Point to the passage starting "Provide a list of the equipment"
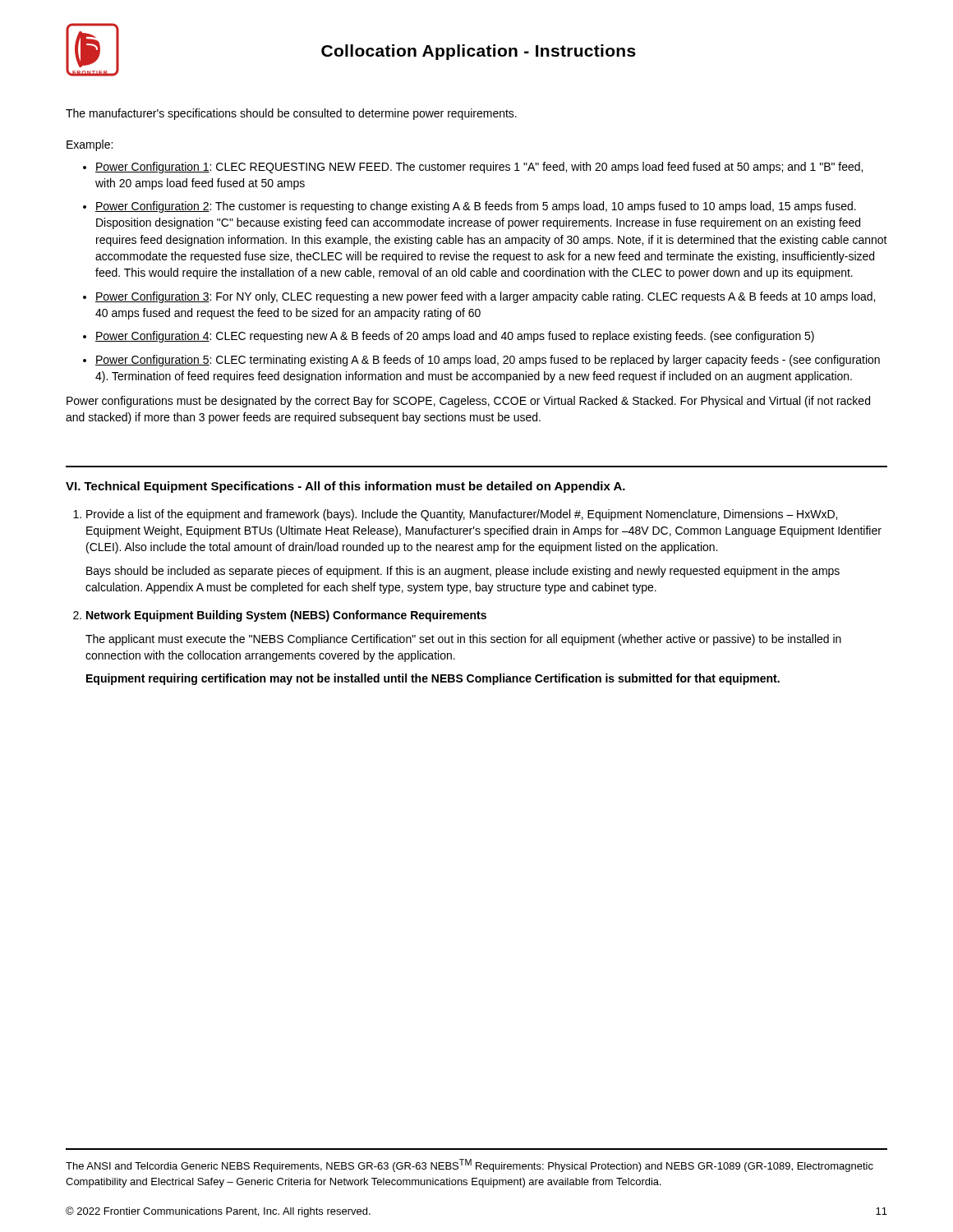The width and height of the screenshot is (953, 1232). coord(486,552)
